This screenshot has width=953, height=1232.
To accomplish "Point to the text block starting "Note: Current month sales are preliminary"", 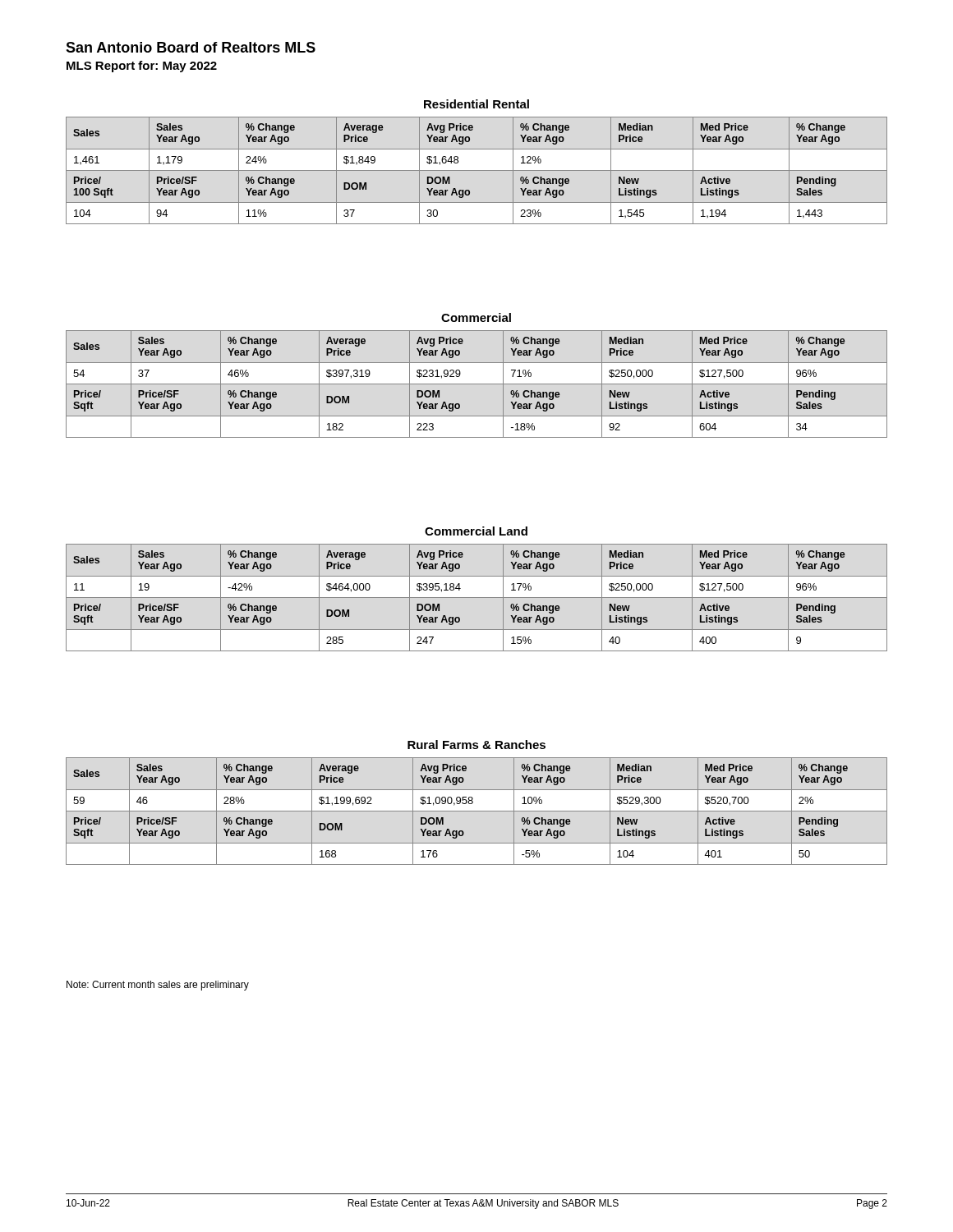I will click(157, 985).
